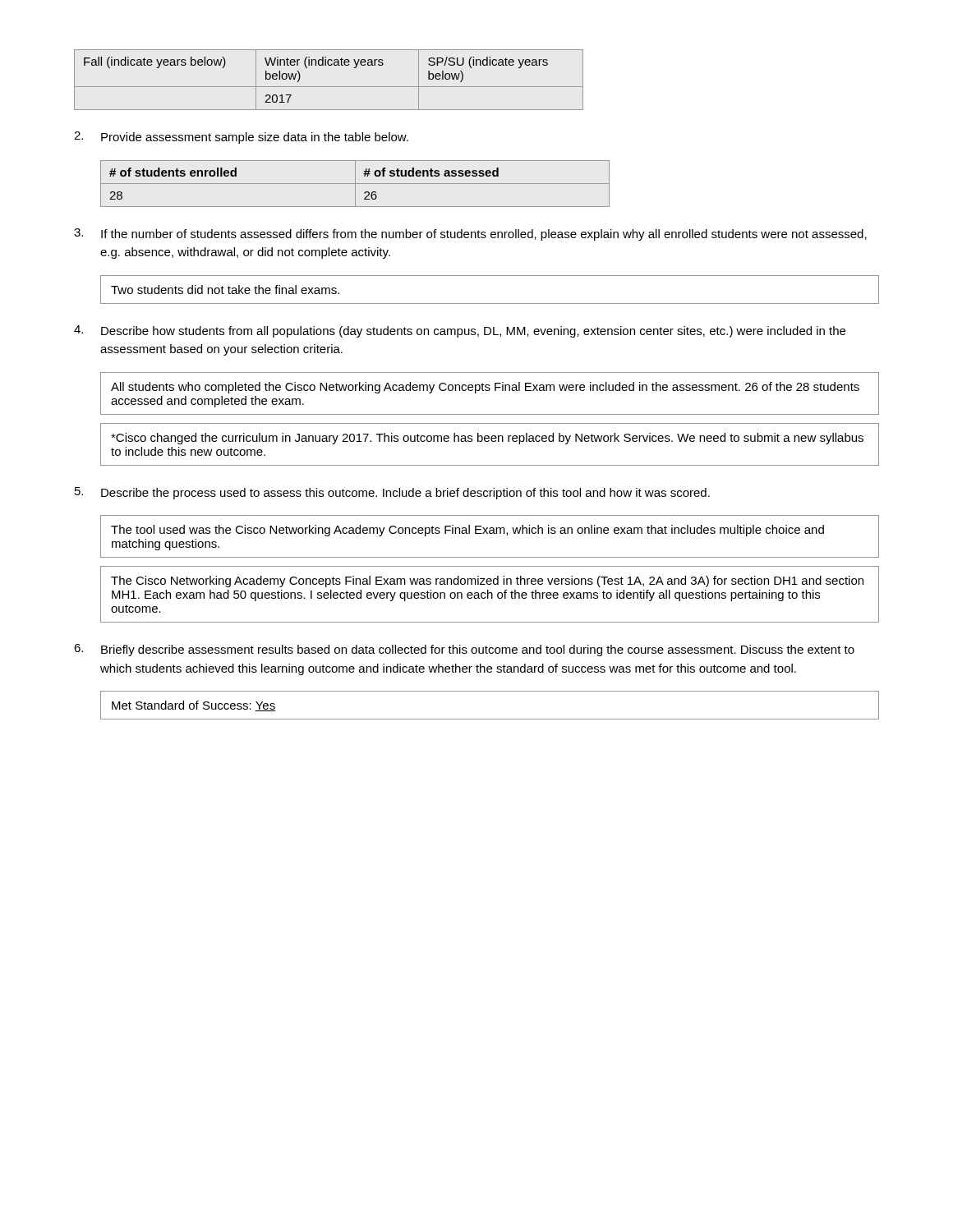953x1232 pixels.
Task: Where is the passage that starts "6. Briefly describe assessment results based on data"?
Action: click(476, 659)
